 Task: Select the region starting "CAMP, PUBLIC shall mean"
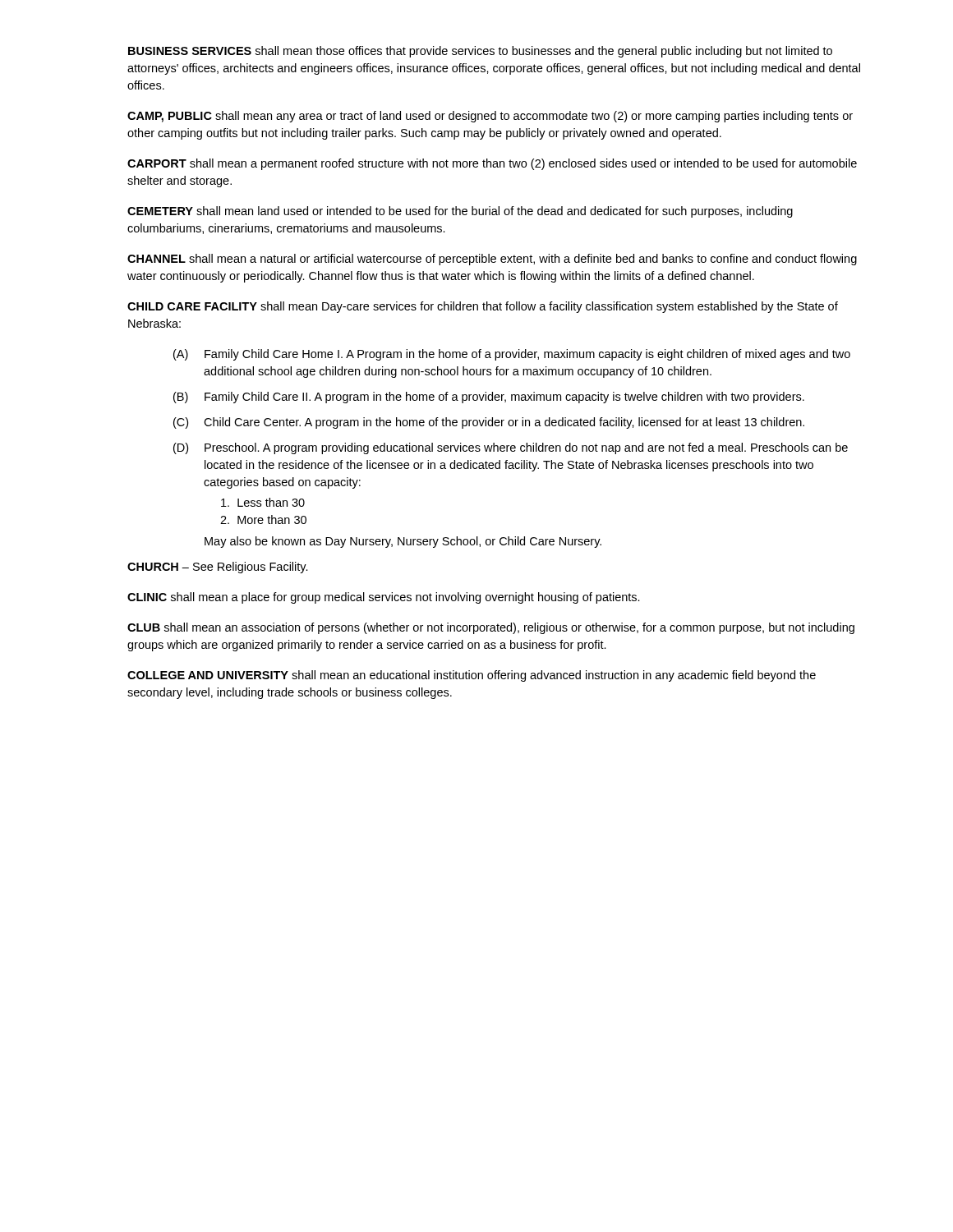[490, 124]
